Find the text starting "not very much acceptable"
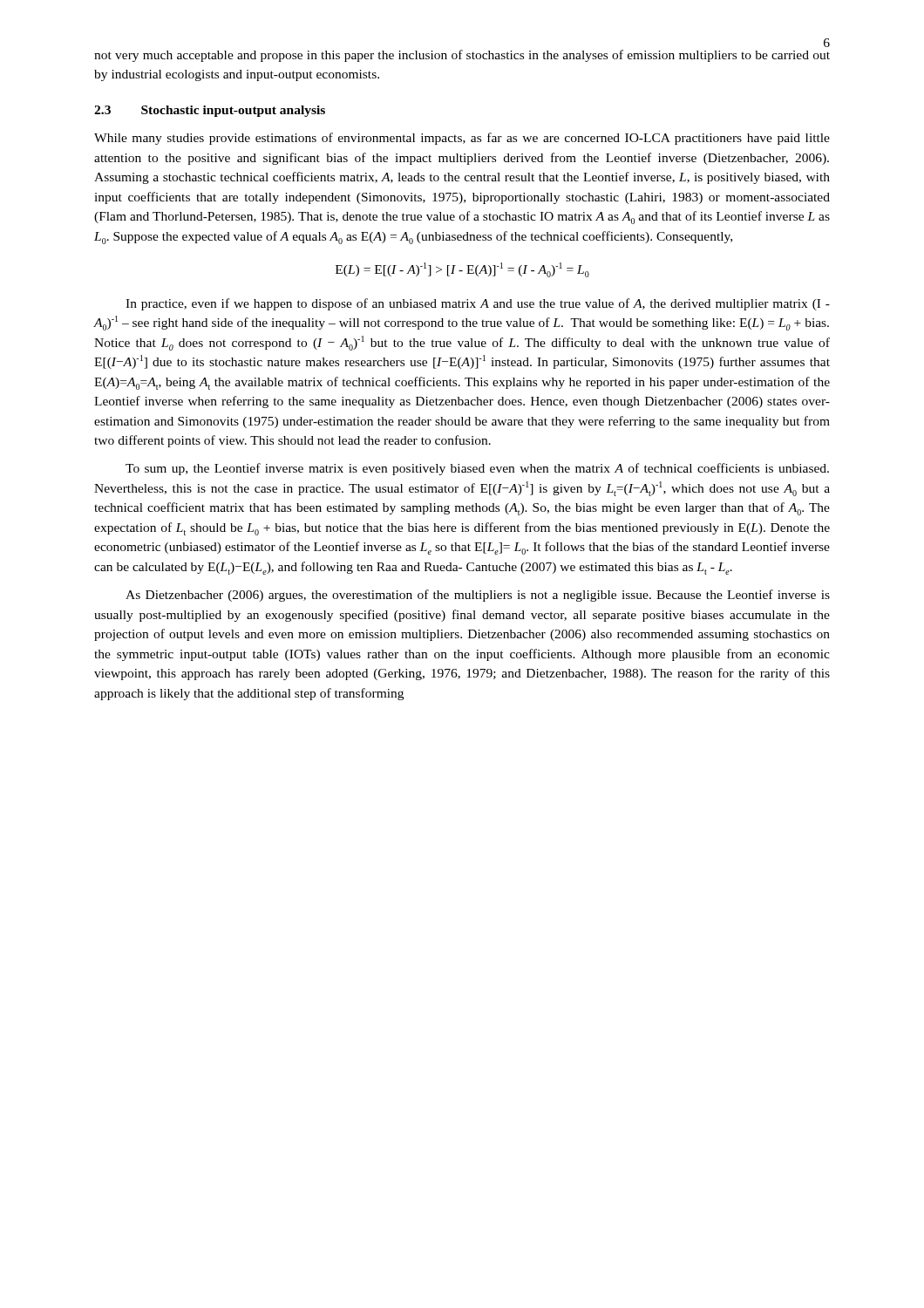The image size is (924, 1308). [462, 64]
